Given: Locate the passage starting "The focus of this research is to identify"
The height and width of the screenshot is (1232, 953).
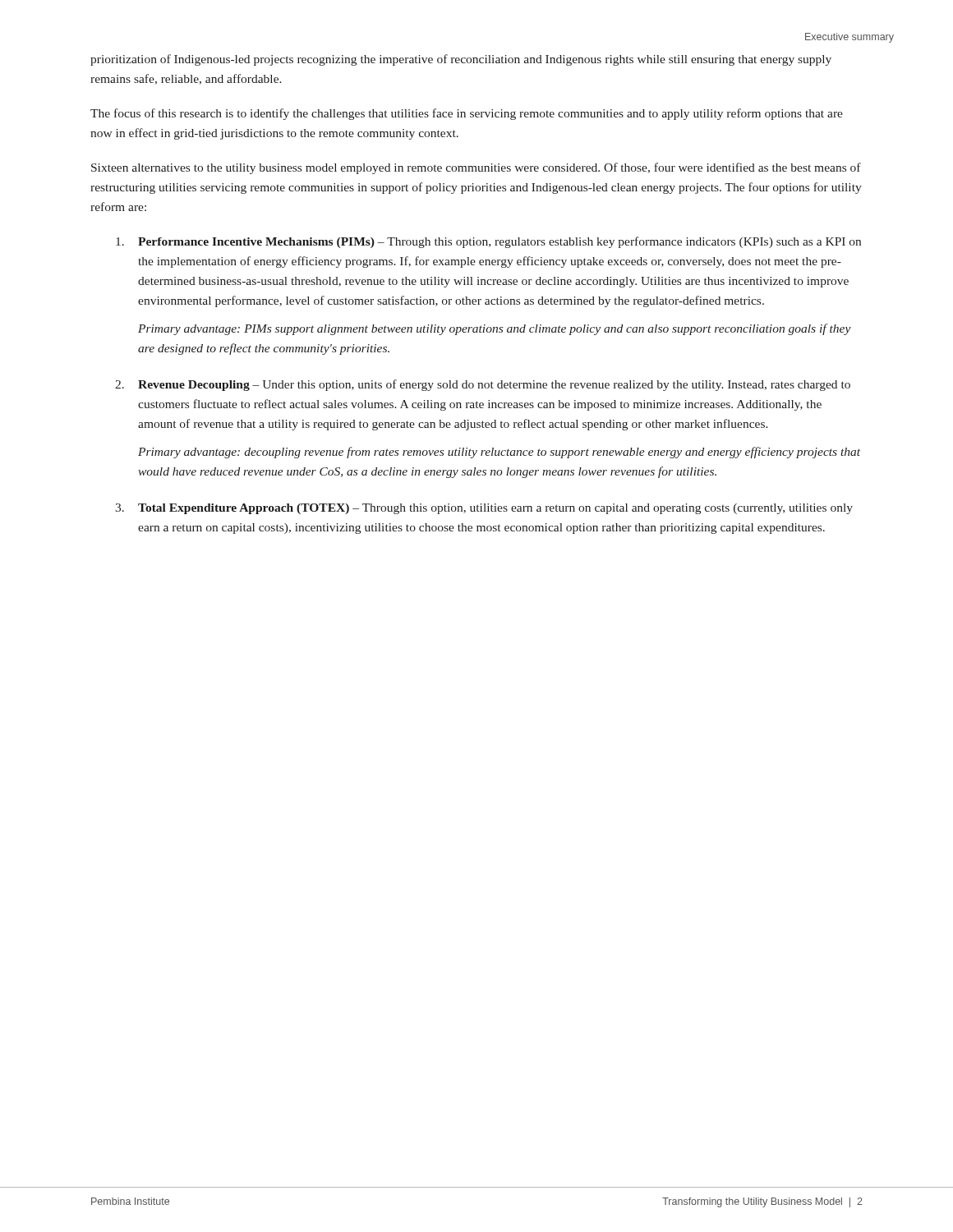Looking at the screenshot, I should point(467,123).
